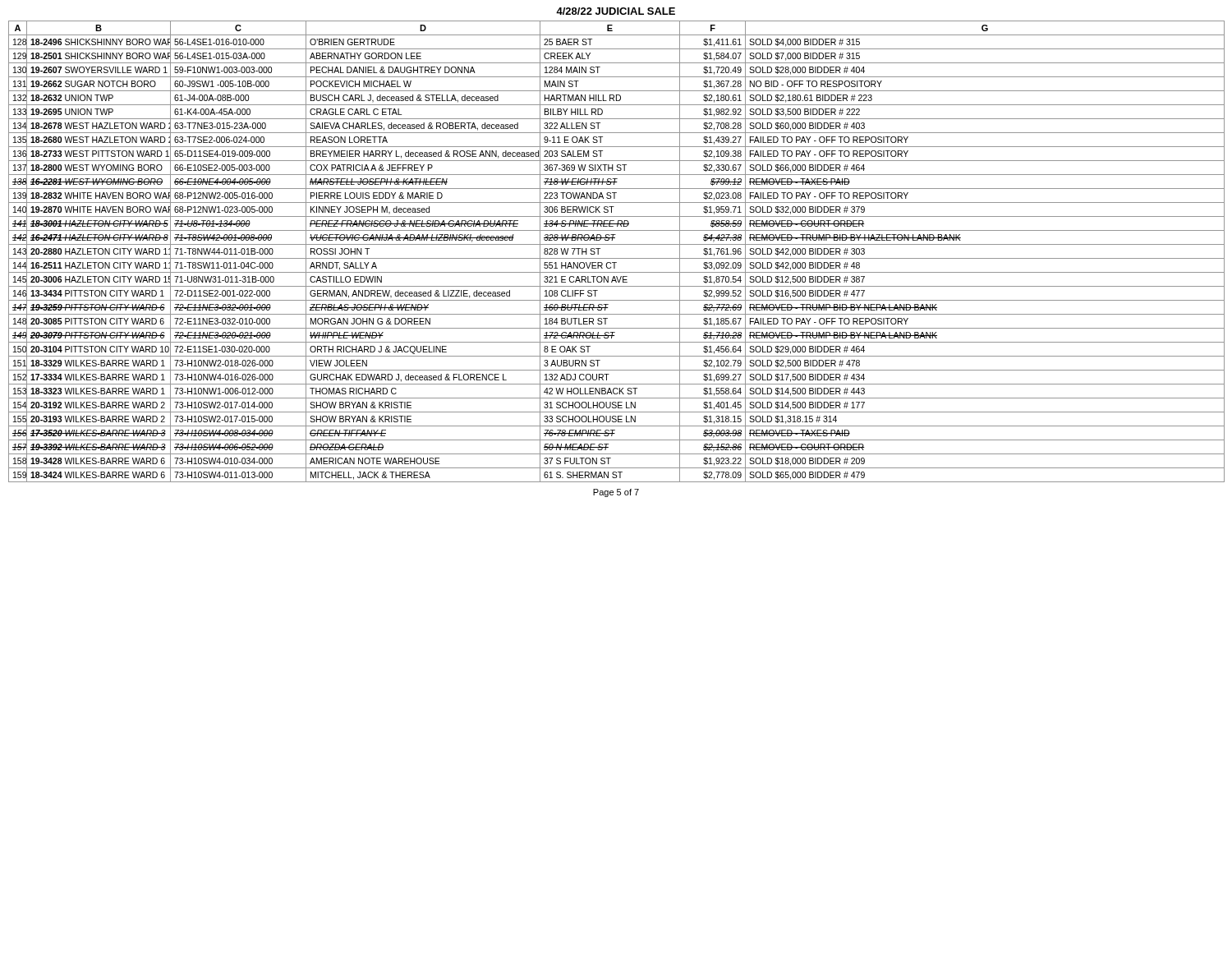Screen dimensions: 953x1232
Task: Click on the table containing "19-3392 WILKES-BARRE WARD 3"
Action: [x=616, y=251]
